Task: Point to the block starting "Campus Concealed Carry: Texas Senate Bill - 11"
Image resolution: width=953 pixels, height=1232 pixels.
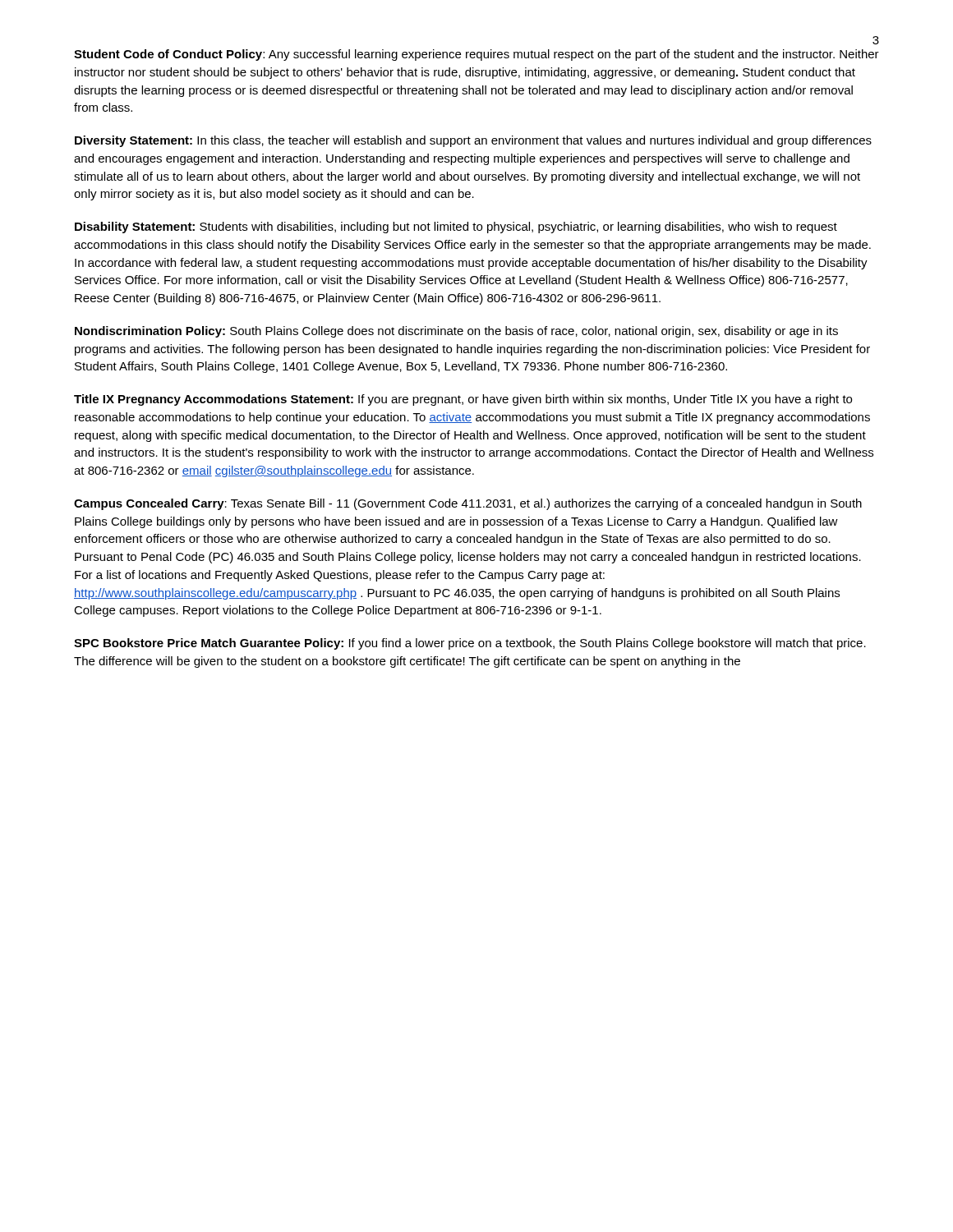Action: pos(468,556)
